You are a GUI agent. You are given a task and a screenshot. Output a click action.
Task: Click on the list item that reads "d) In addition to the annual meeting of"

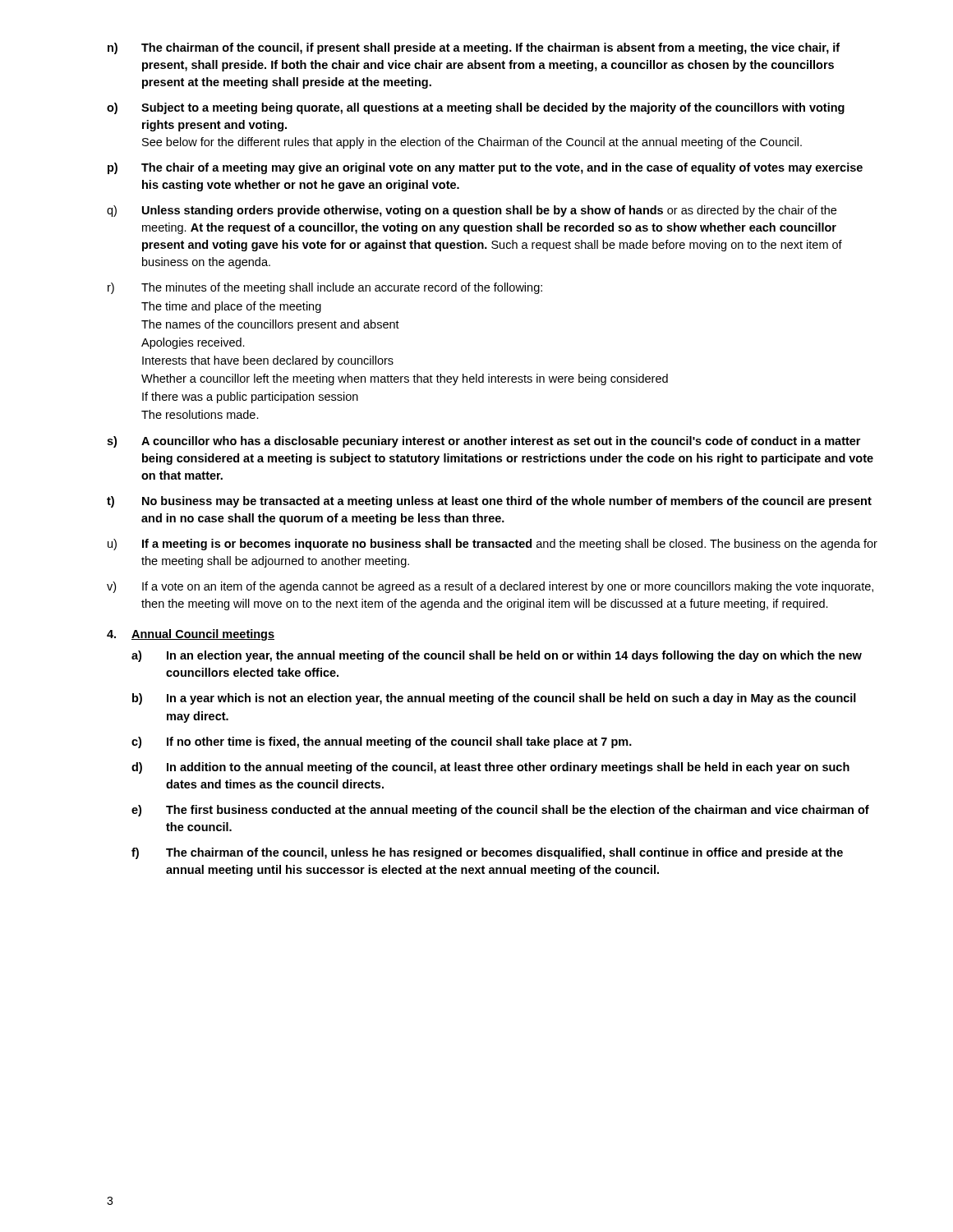(505, 776)
